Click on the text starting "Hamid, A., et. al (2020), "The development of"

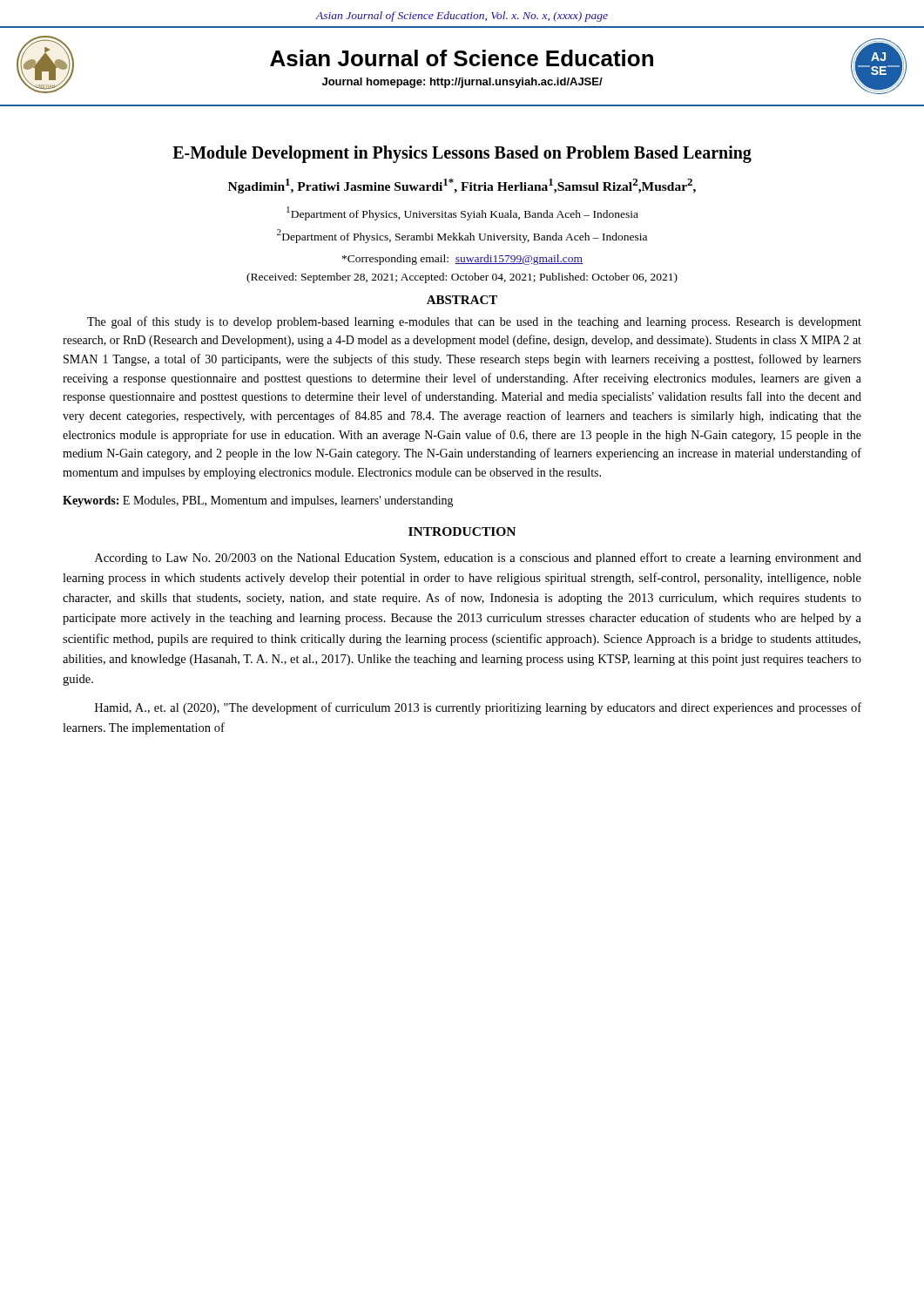tap(462, 718)
